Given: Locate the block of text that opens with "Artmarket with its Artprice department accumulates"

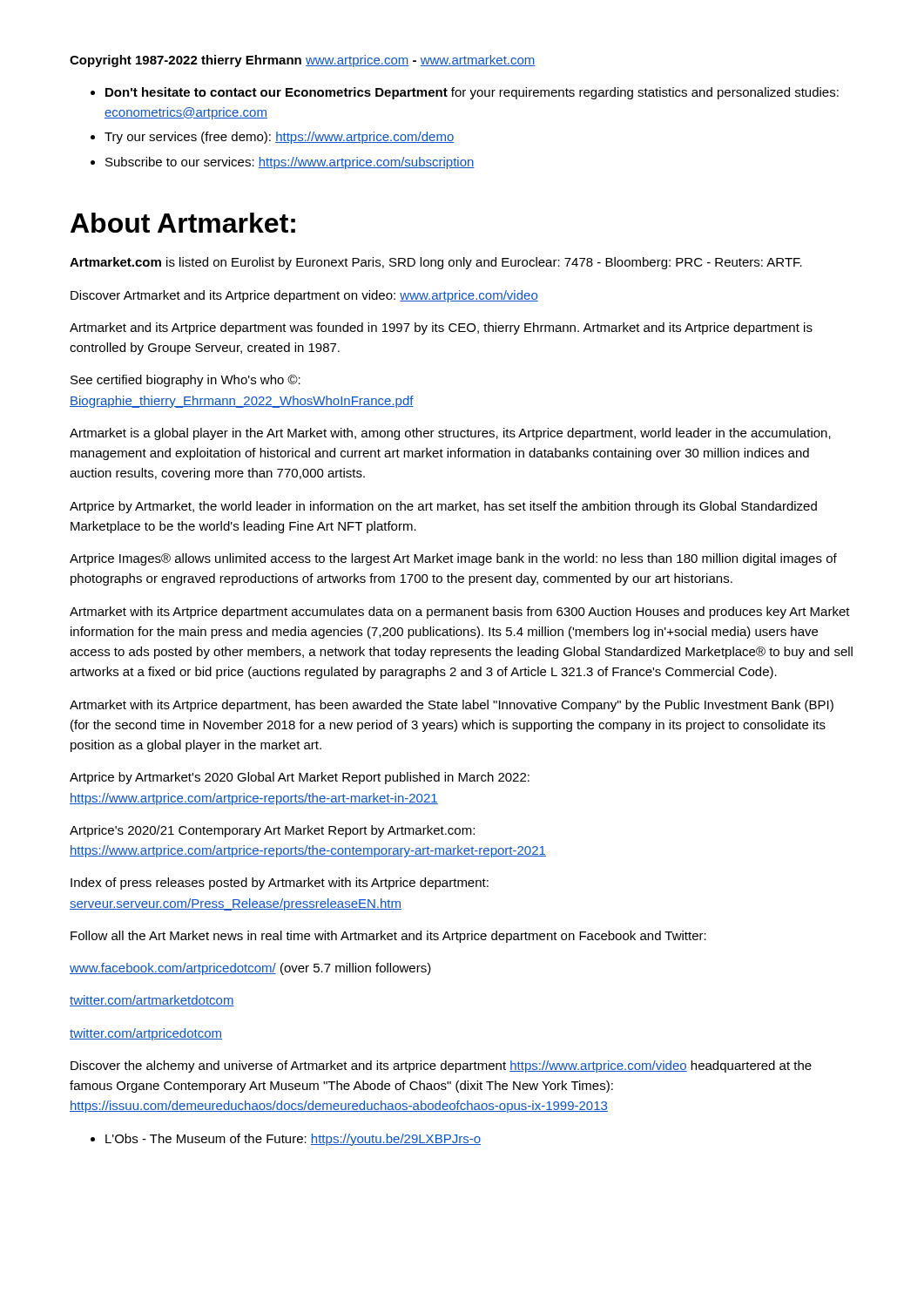Looking at the screenshot, I should click(x=462, y=641).
